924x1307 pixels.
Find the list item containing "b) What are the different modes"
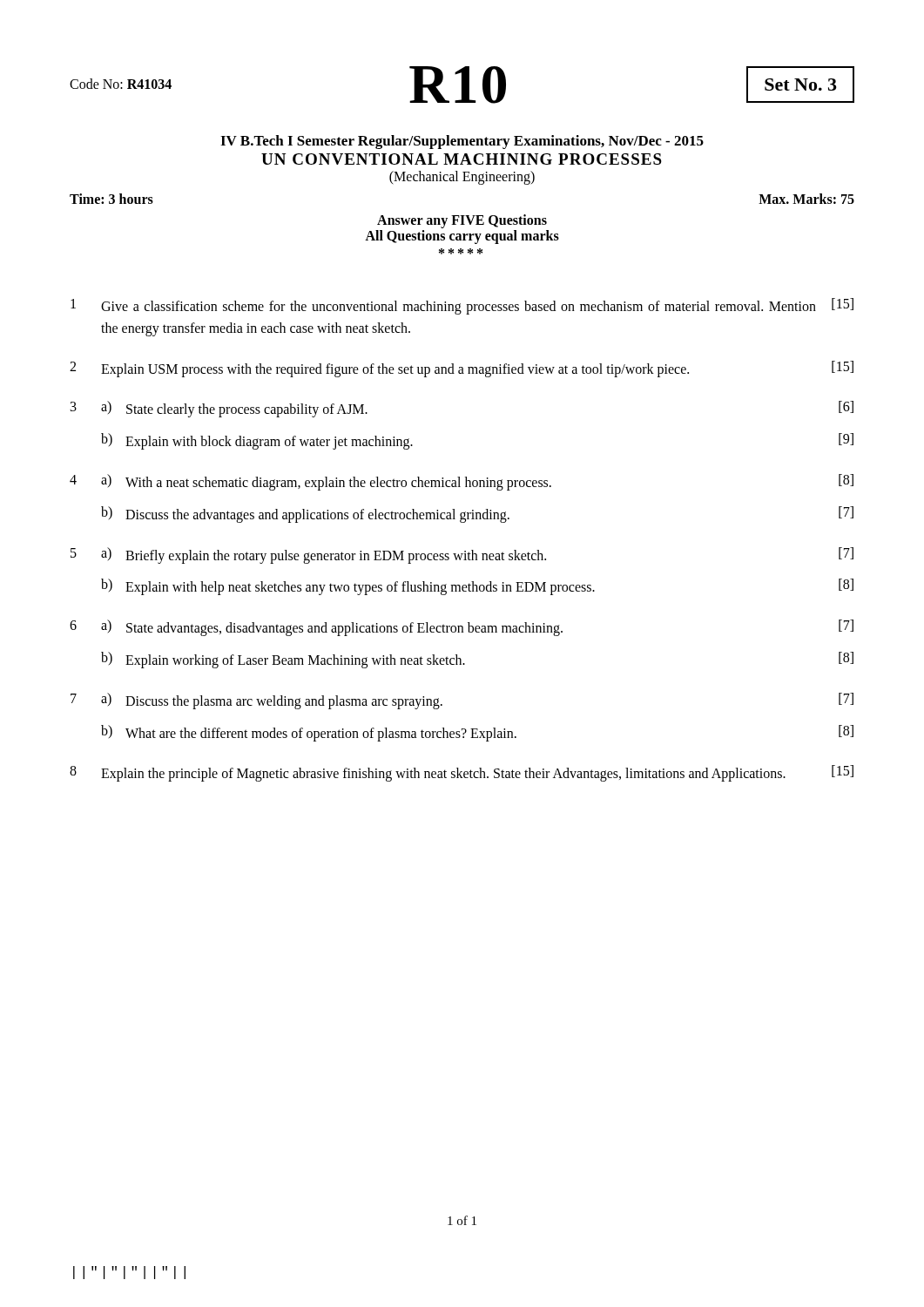[478, 734]
